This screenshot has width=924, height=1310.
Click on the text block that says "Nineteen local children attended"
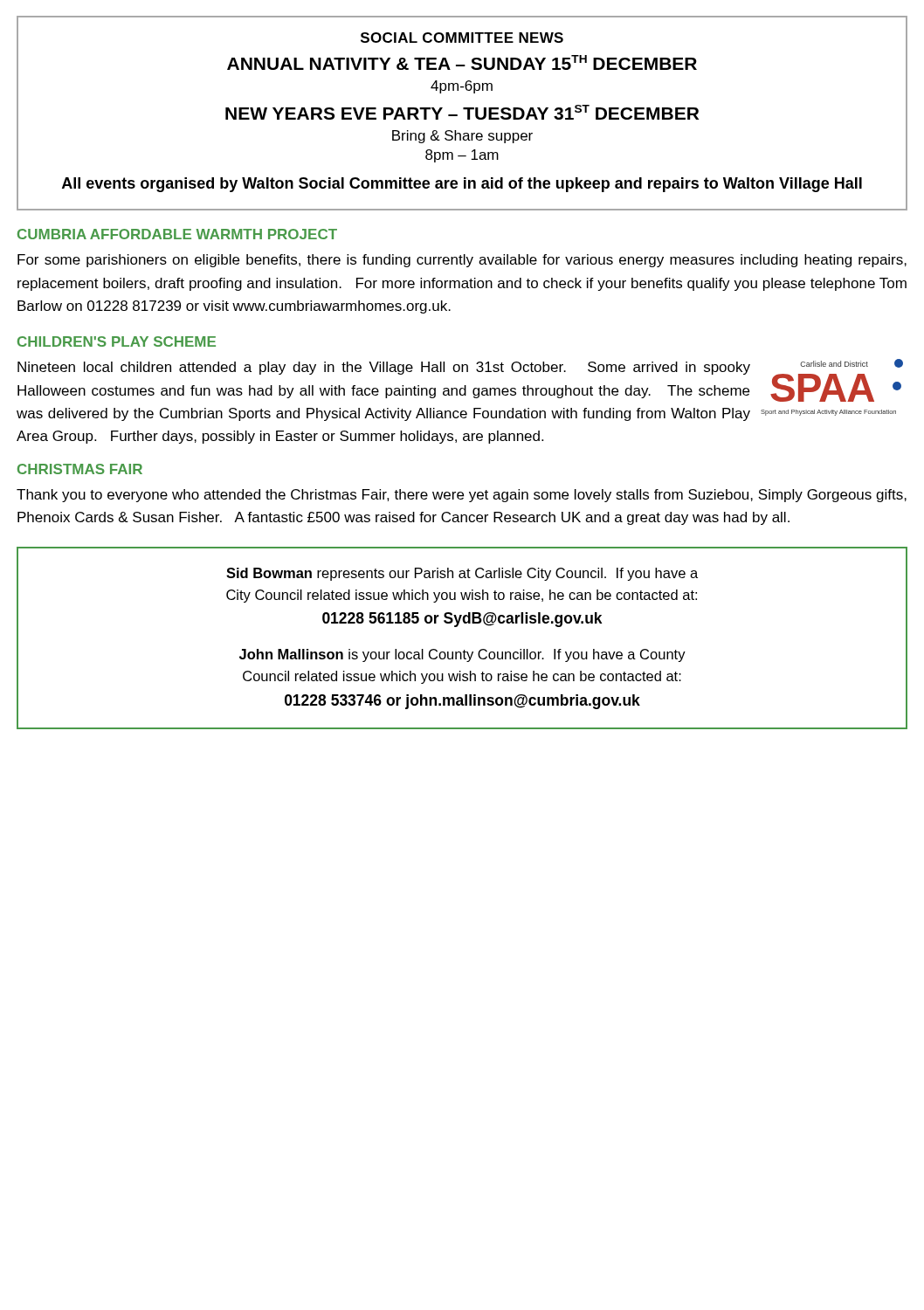point(383,402)
